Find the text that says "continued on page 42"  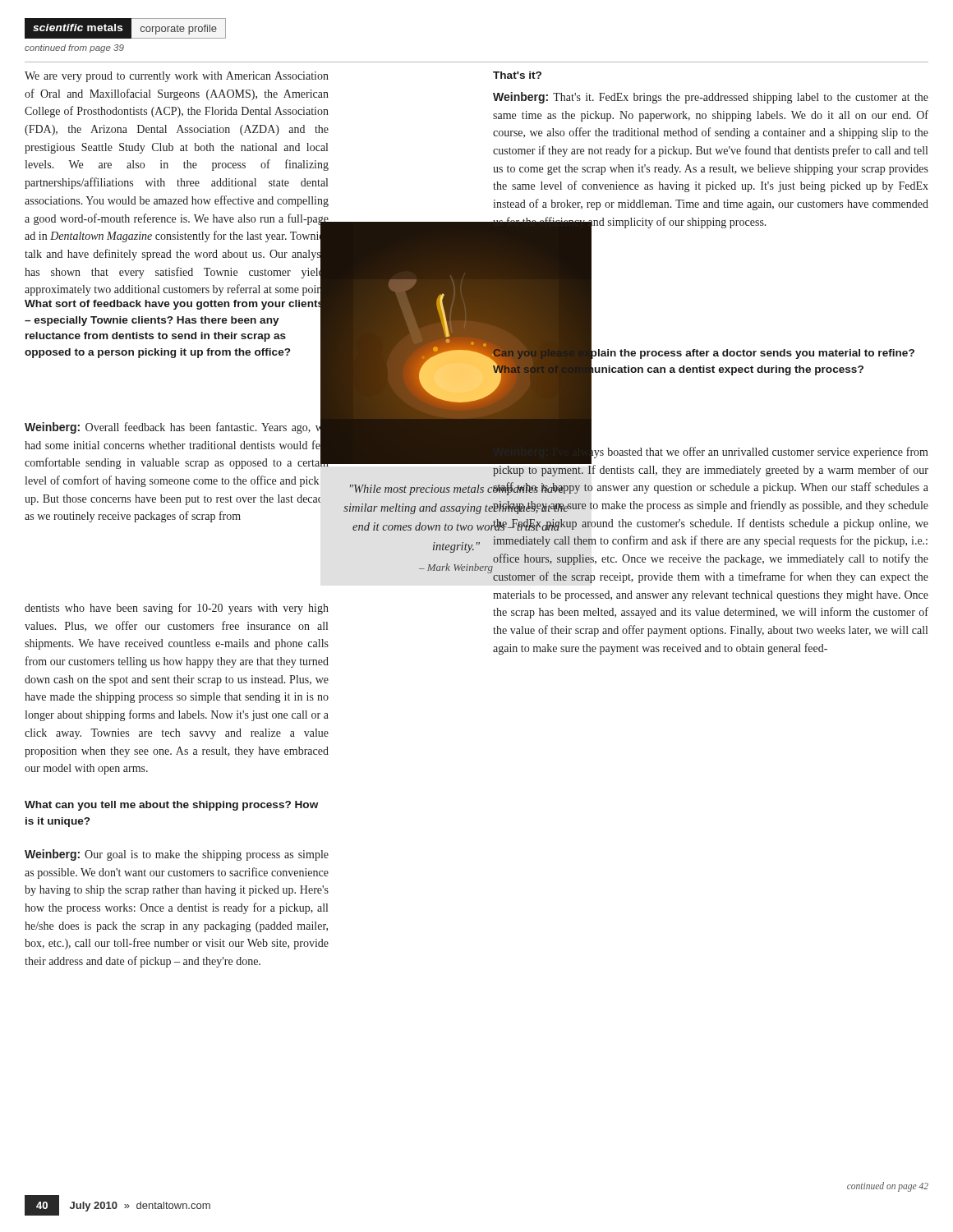888,1186
